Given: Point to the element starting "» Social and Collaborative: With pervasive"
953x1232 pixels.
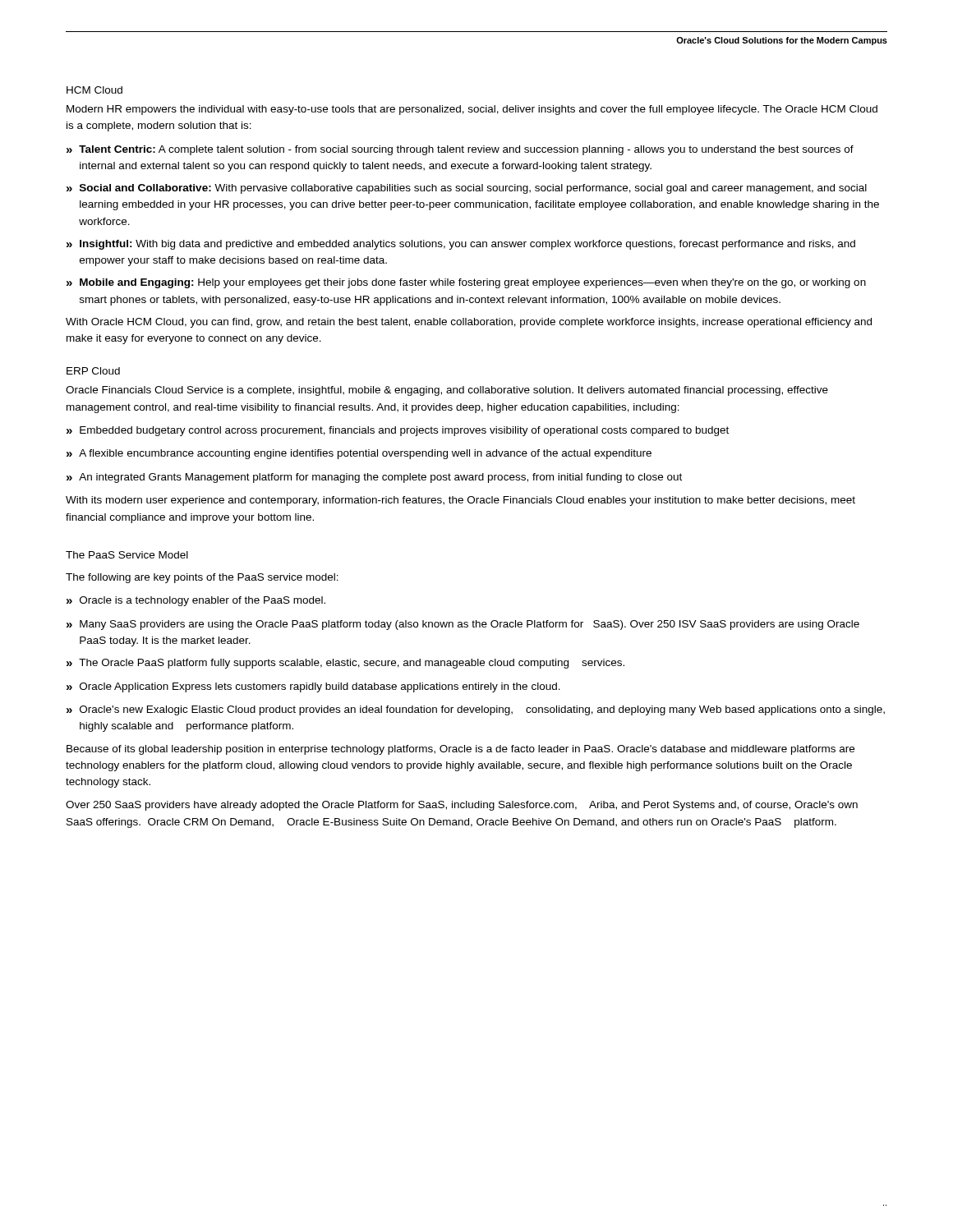Looking at the screenshot, I should pos(476,205).
